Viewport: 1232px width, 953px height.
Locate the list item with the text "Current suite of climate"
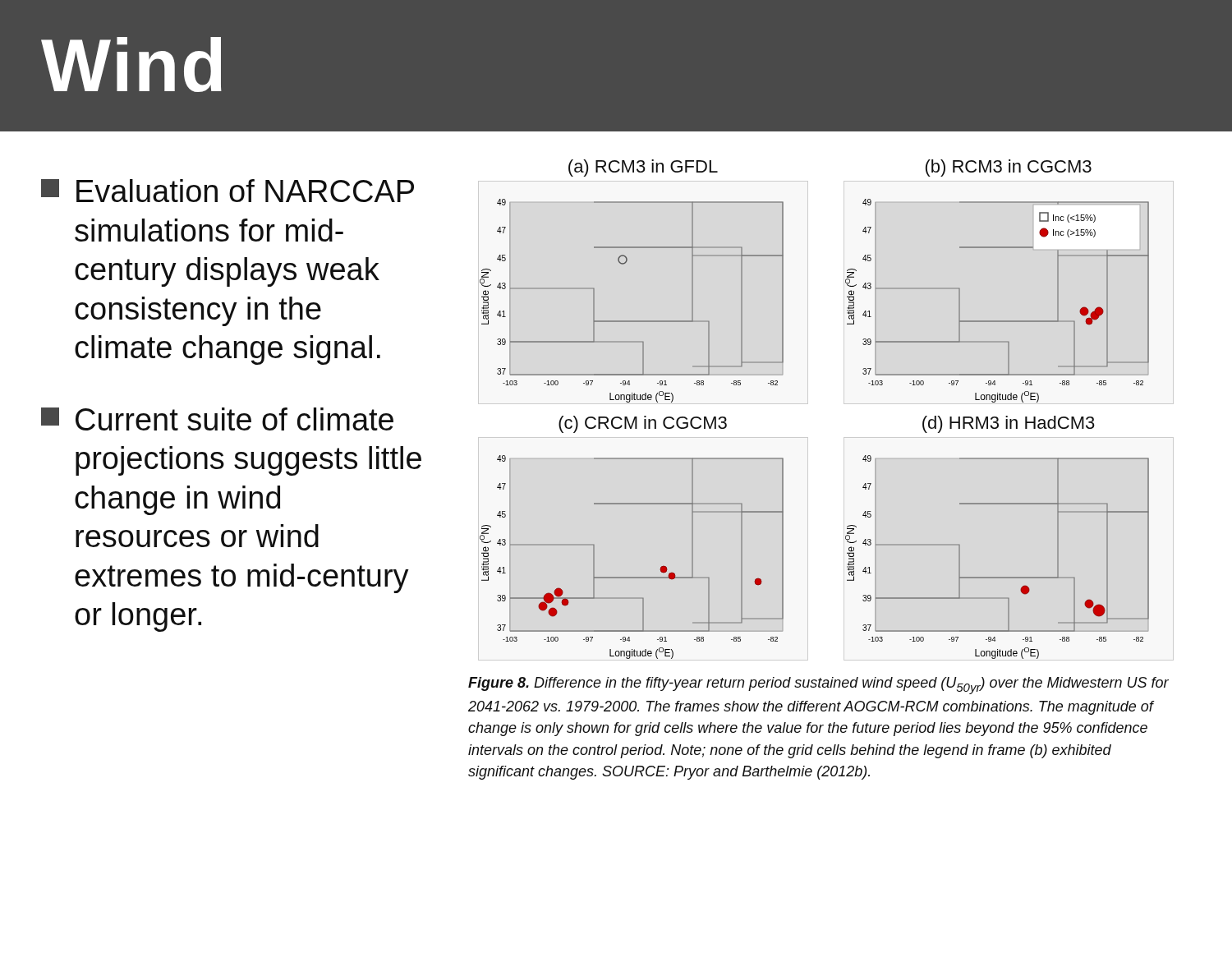click(234, 518)
